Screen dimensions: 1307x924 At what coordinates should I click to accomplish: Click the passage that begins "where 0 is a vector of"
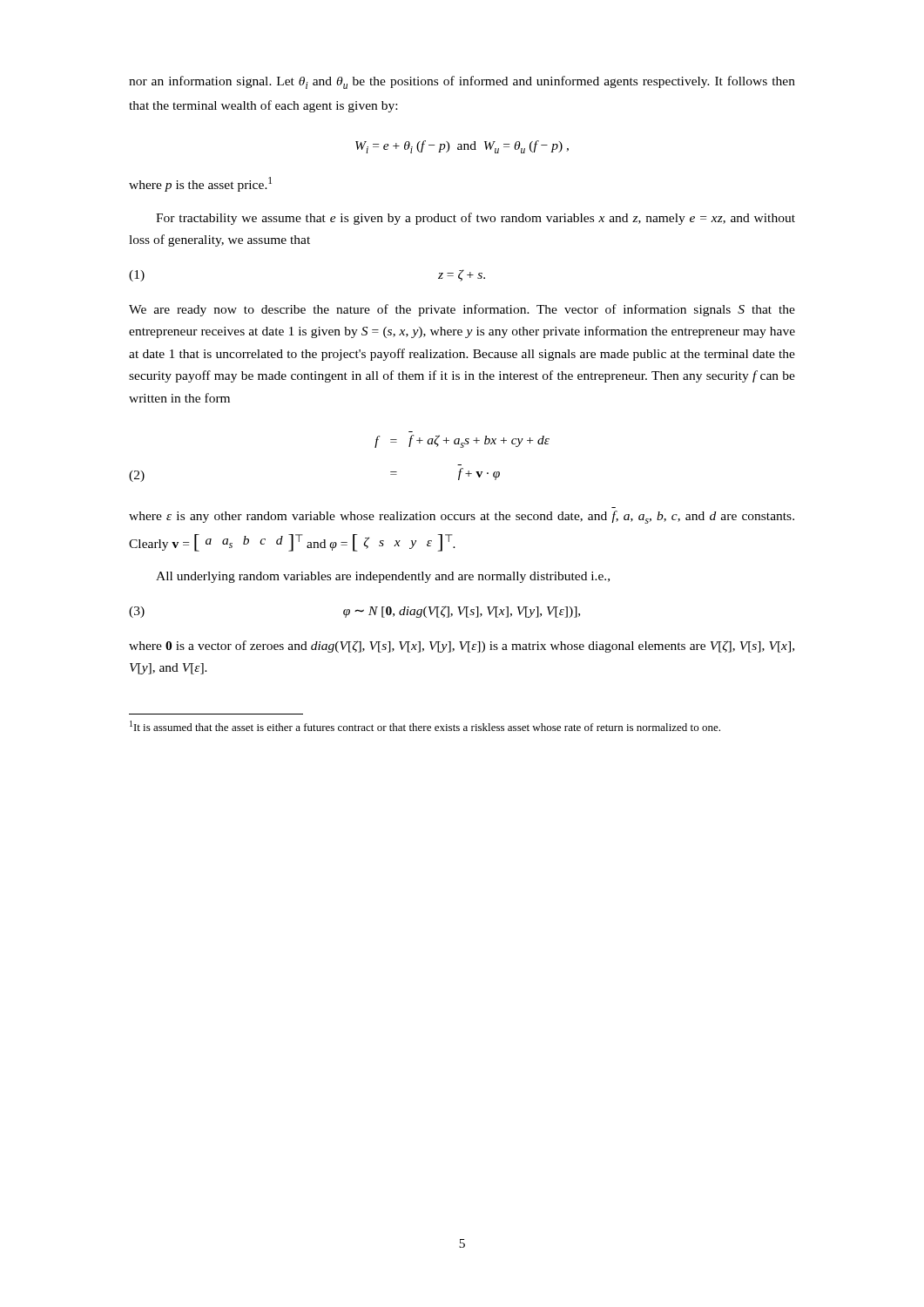[x=462, y=656]
